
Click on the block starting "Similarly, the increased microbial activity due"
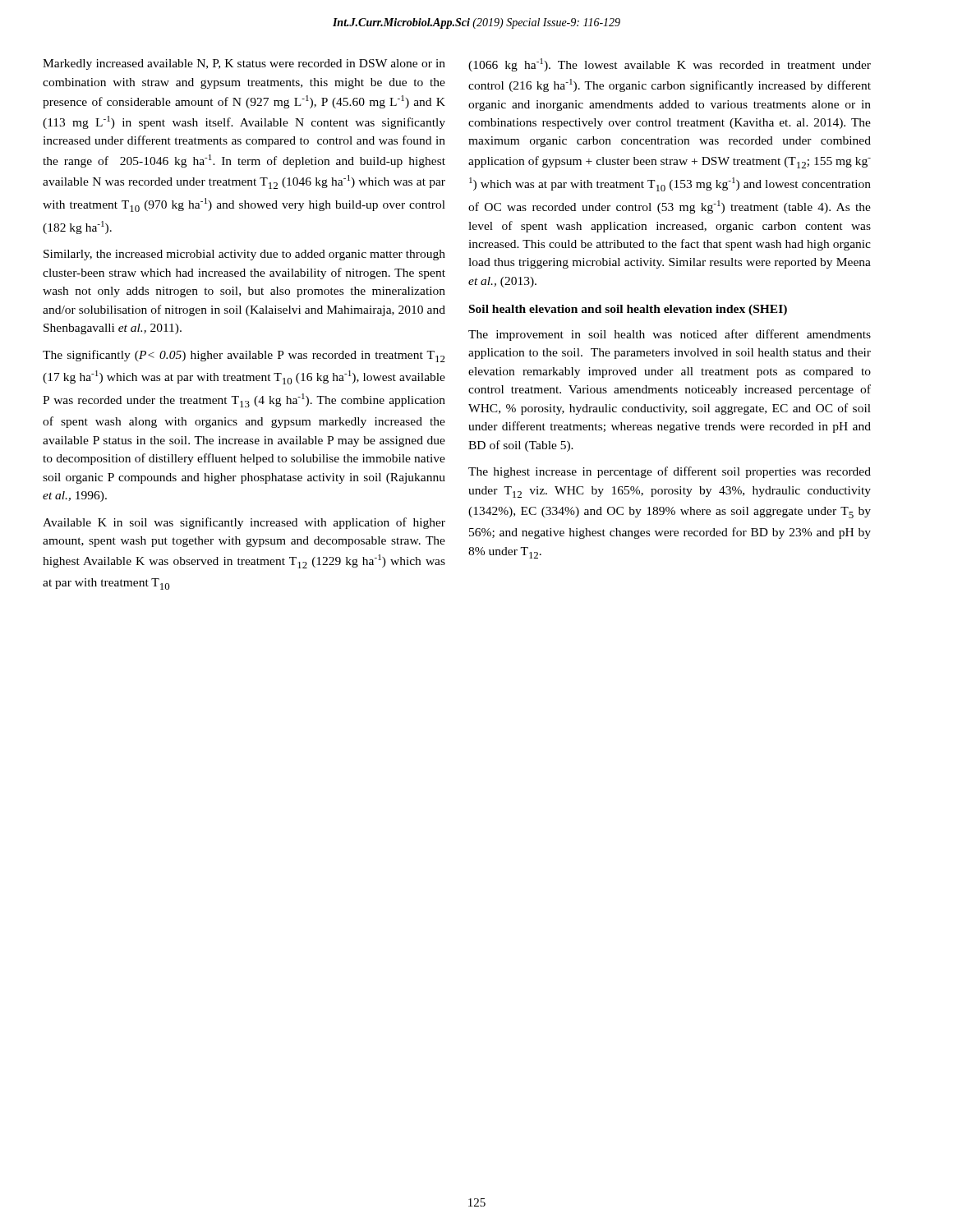pos(244,291)
